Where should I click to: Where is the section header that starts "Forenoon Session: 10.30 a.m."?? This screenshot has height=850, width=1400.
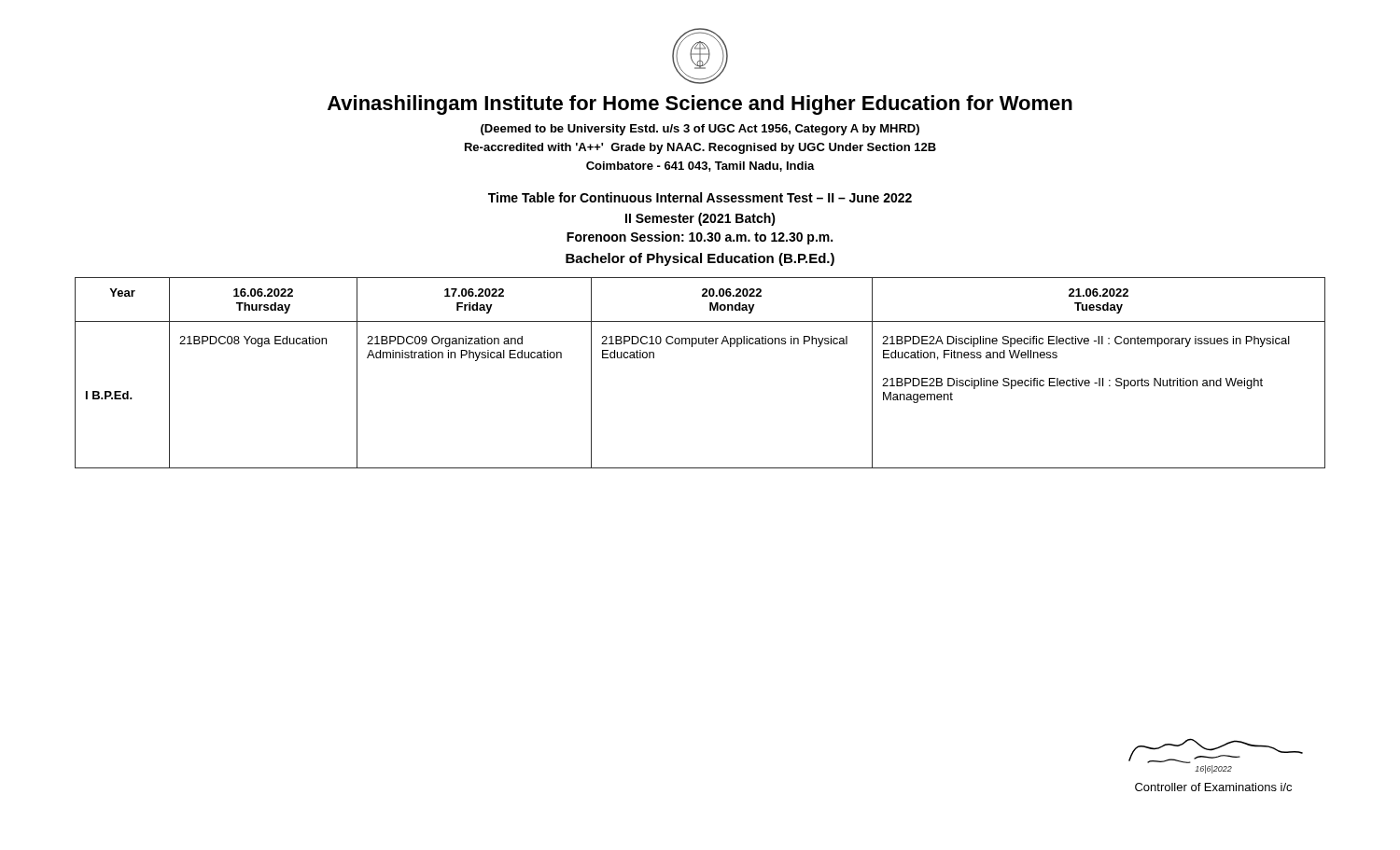(700, 237)
